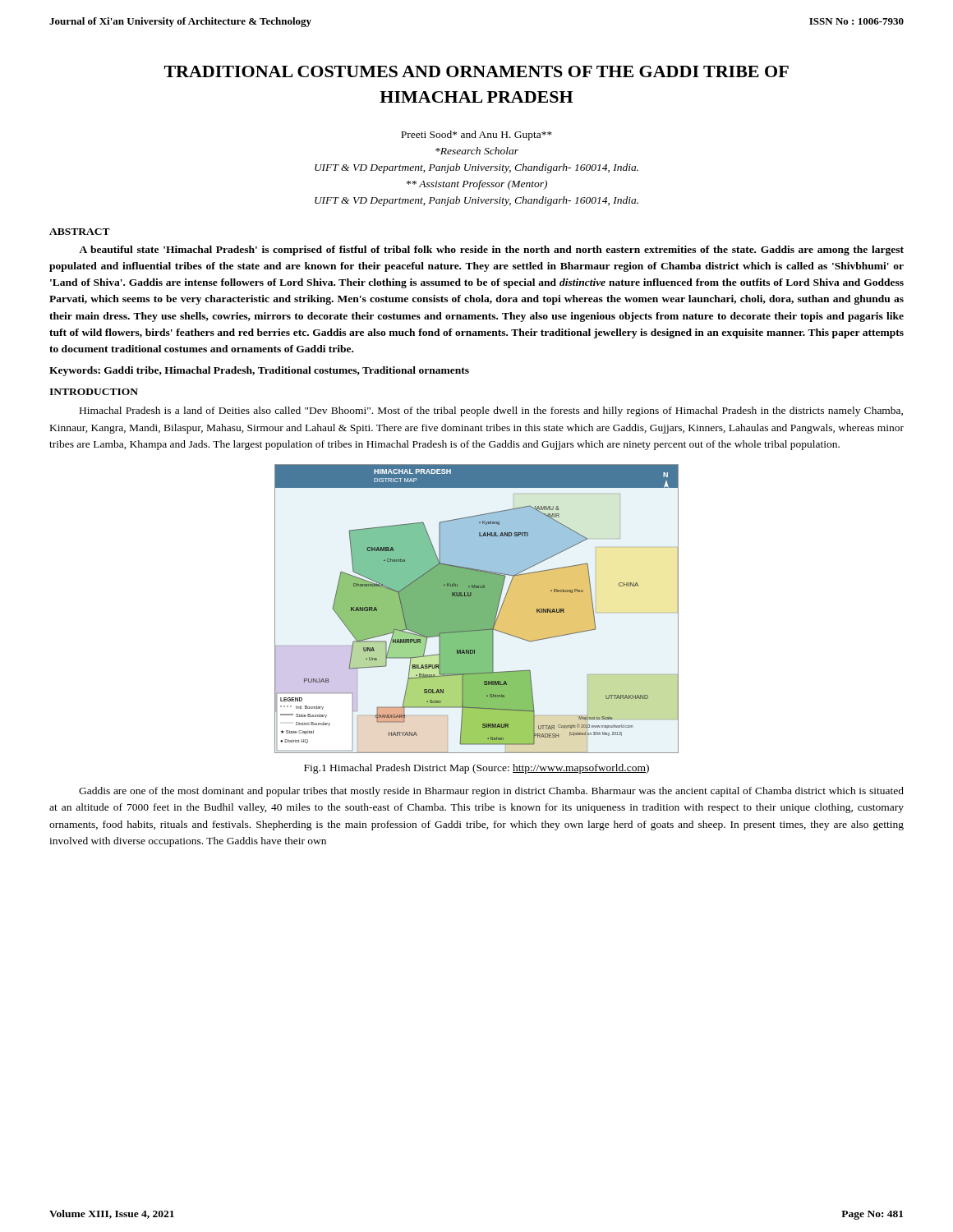This screenshot has width=953, height=1232.
Task: Click on the map
Action: tap(476, 610)
